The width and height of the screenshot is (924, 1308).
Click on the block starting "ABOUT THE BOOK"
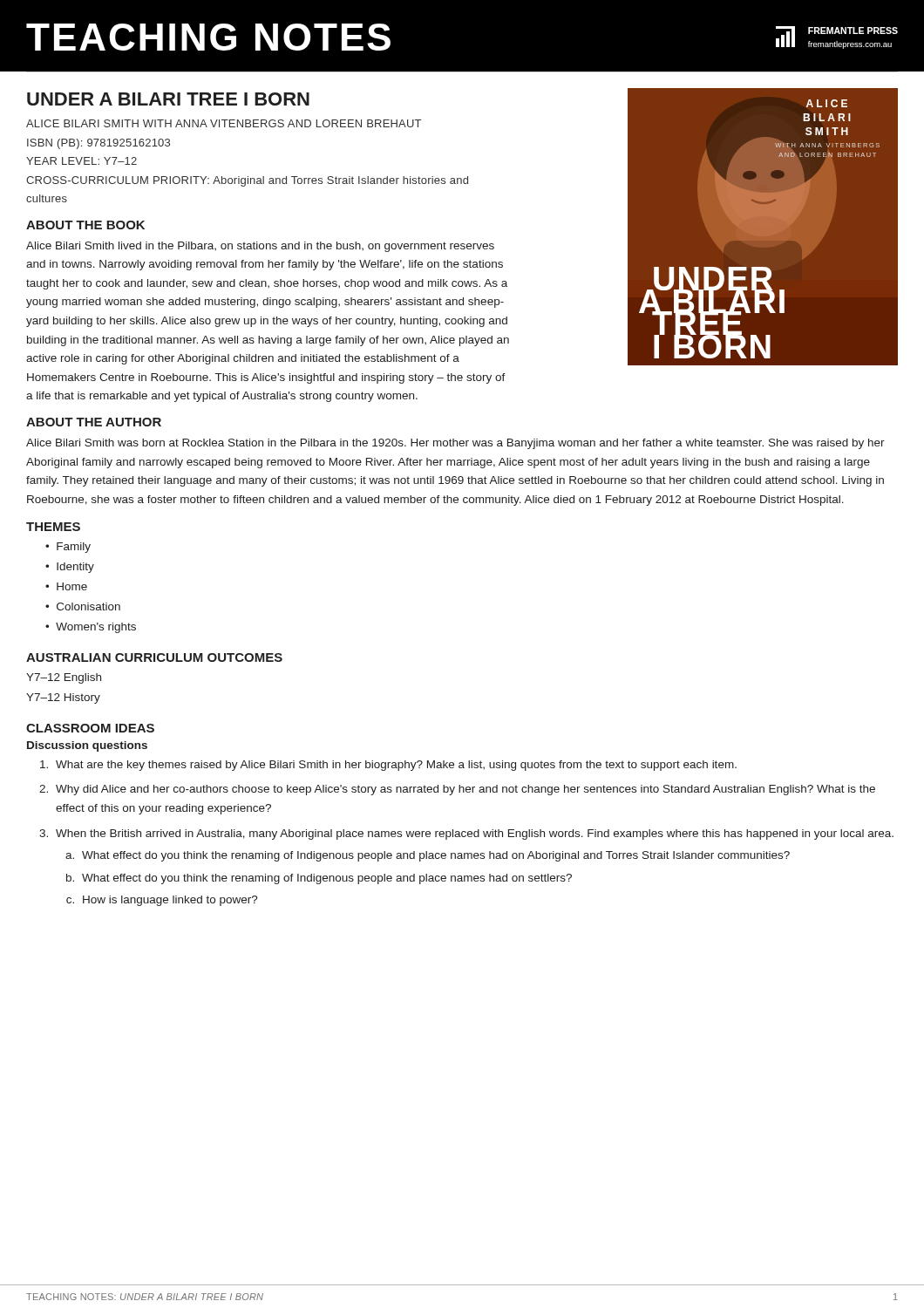click(86, 224)
